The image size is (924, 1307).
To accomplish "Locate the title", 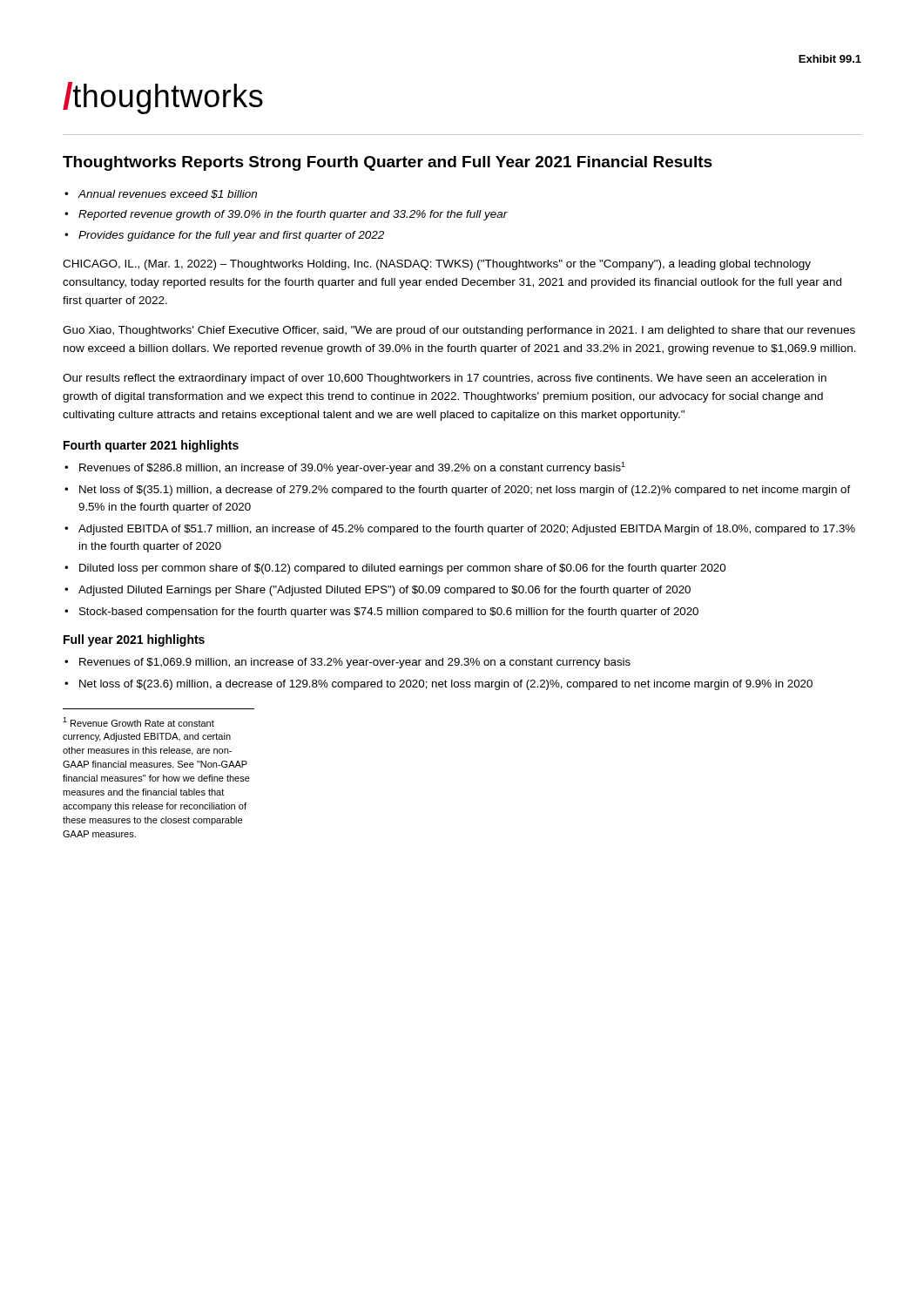I will (x=462, y=97).
